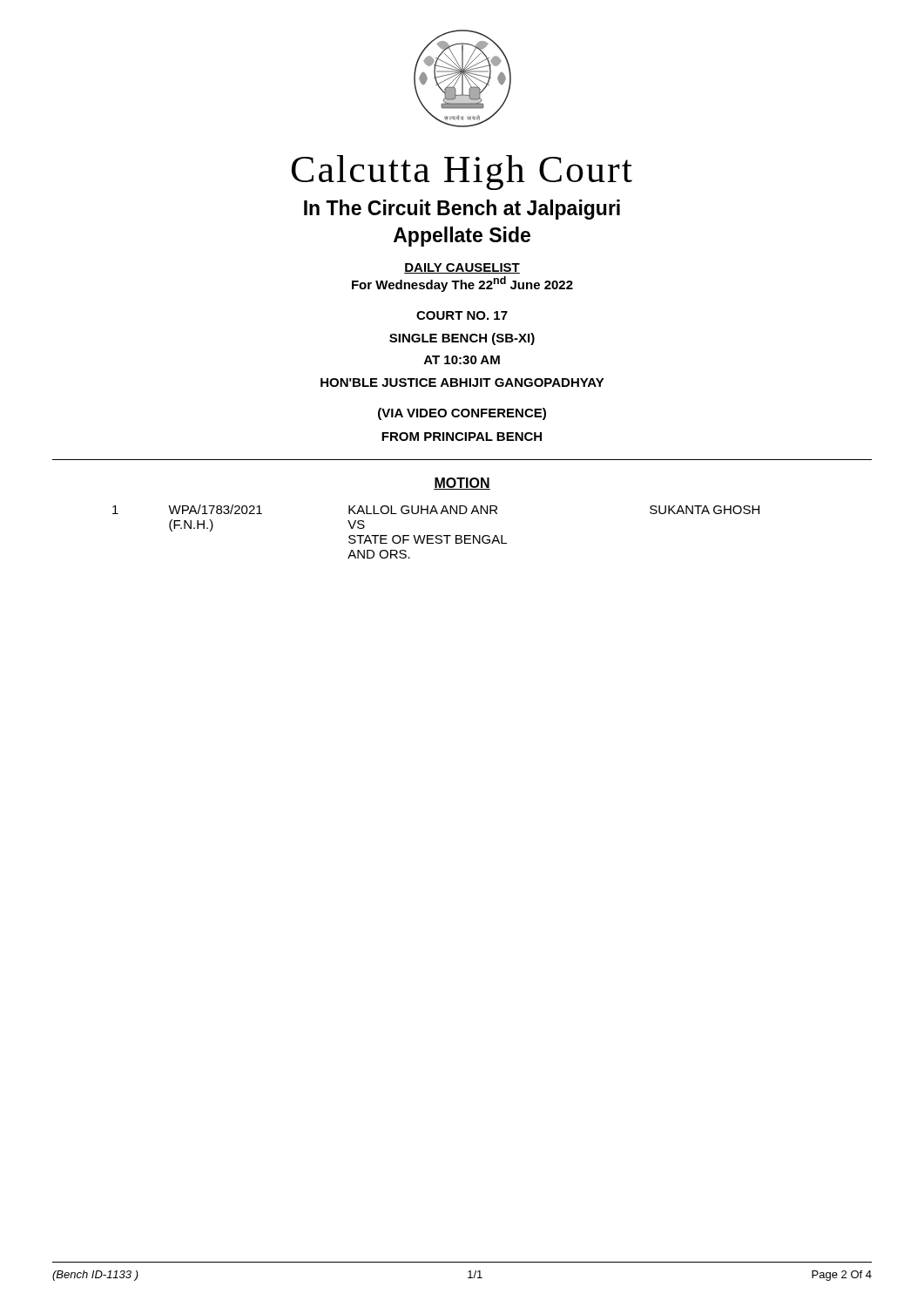Locate the block starting "FROM PRINCIPAL BENCH"

(x=462, y=436)
